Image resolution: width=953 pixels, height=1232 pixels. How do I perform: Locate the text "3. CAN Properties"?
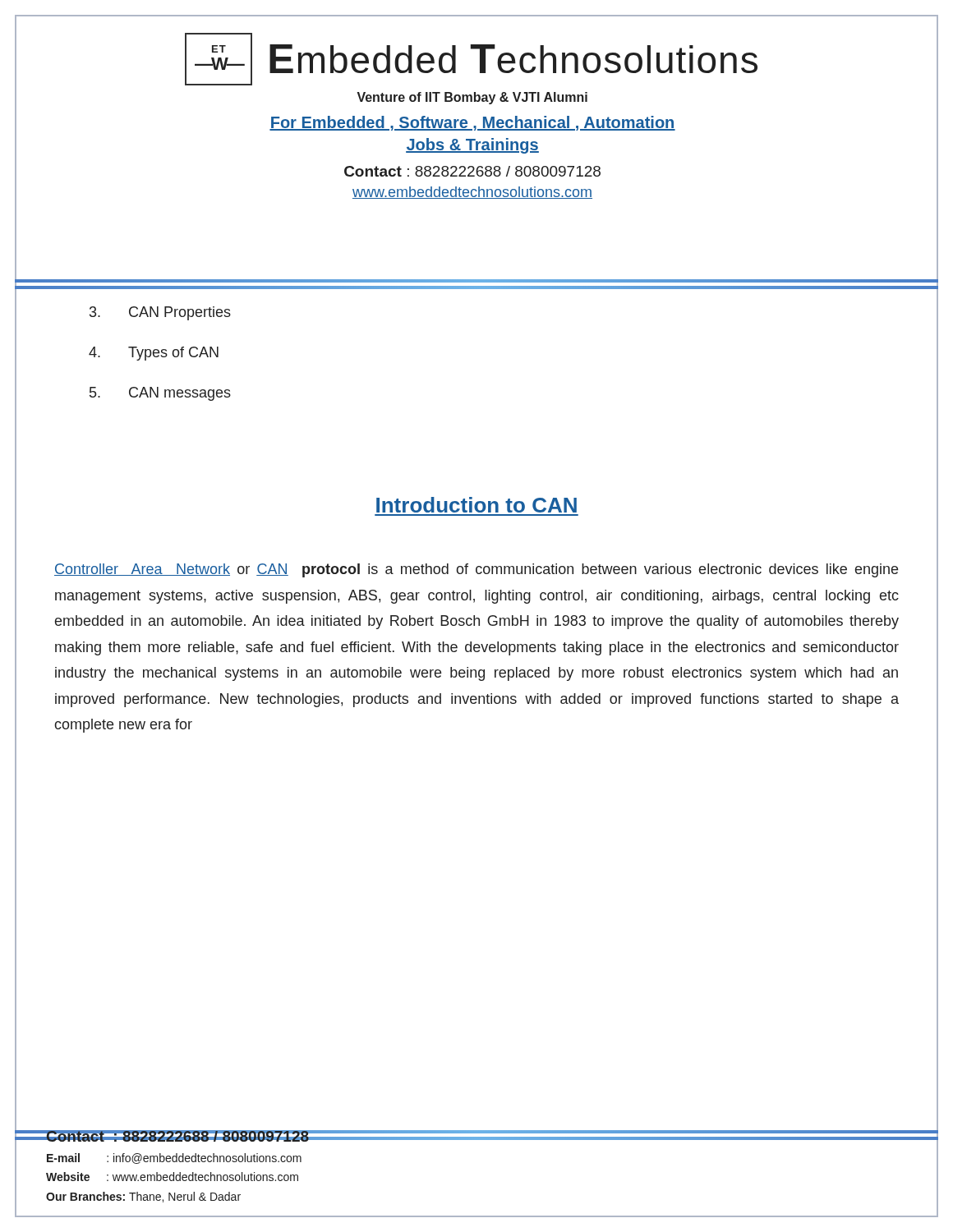[160, 313]
